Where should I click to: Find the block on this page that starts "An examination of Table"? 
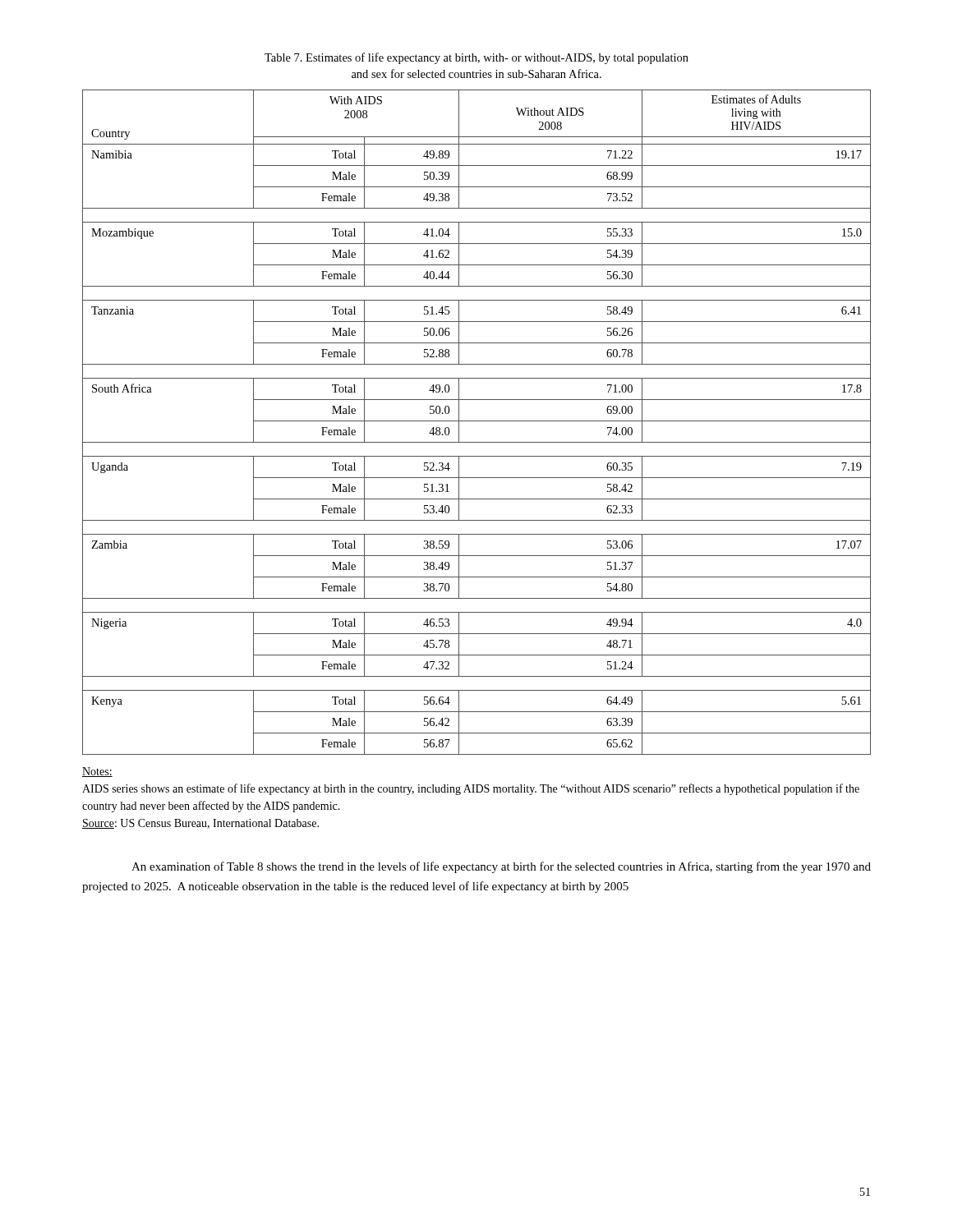[x=476, y=876]
